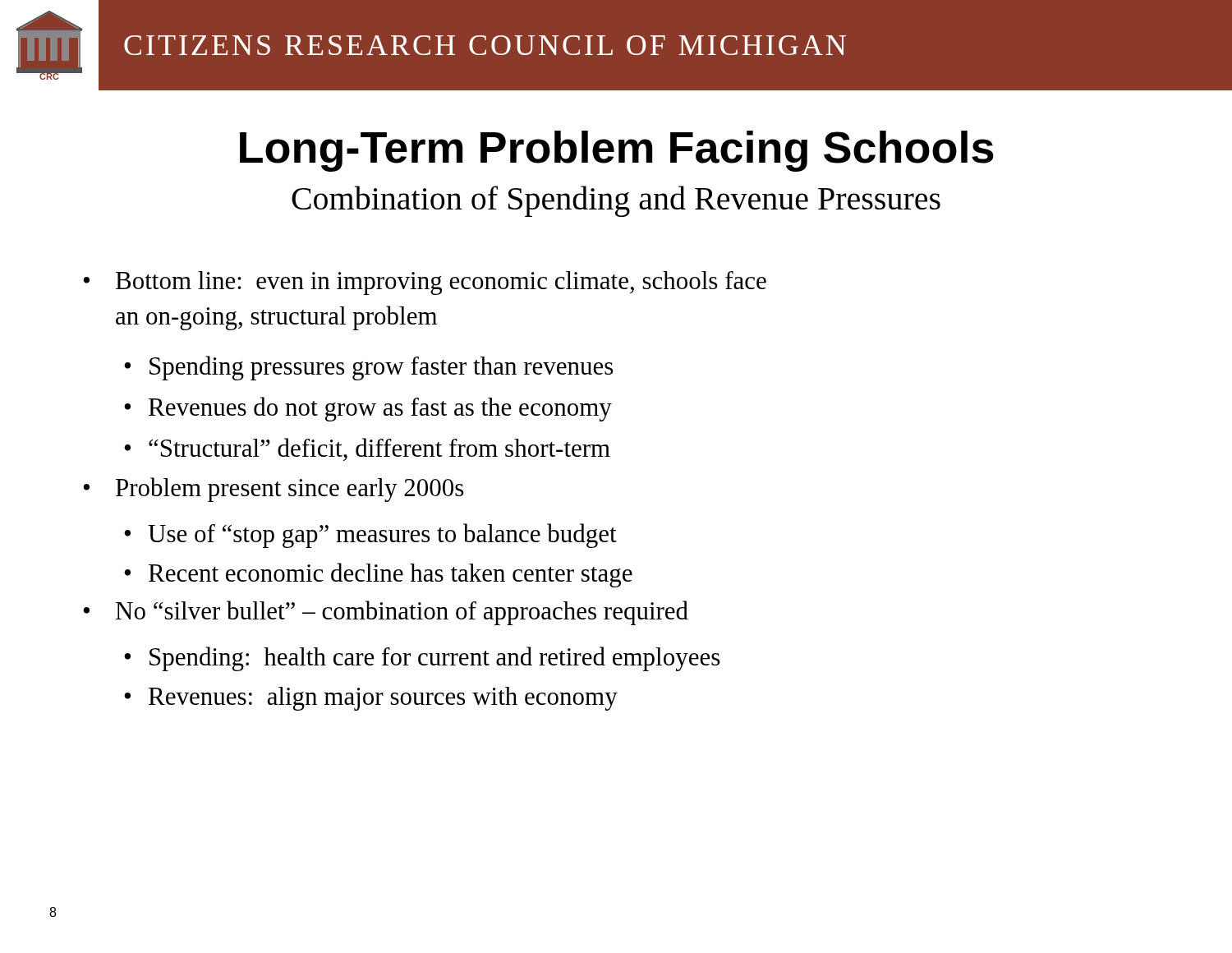Click on the passage starting "Combination of Spending and Revenue"

click(x=616, y=198)
